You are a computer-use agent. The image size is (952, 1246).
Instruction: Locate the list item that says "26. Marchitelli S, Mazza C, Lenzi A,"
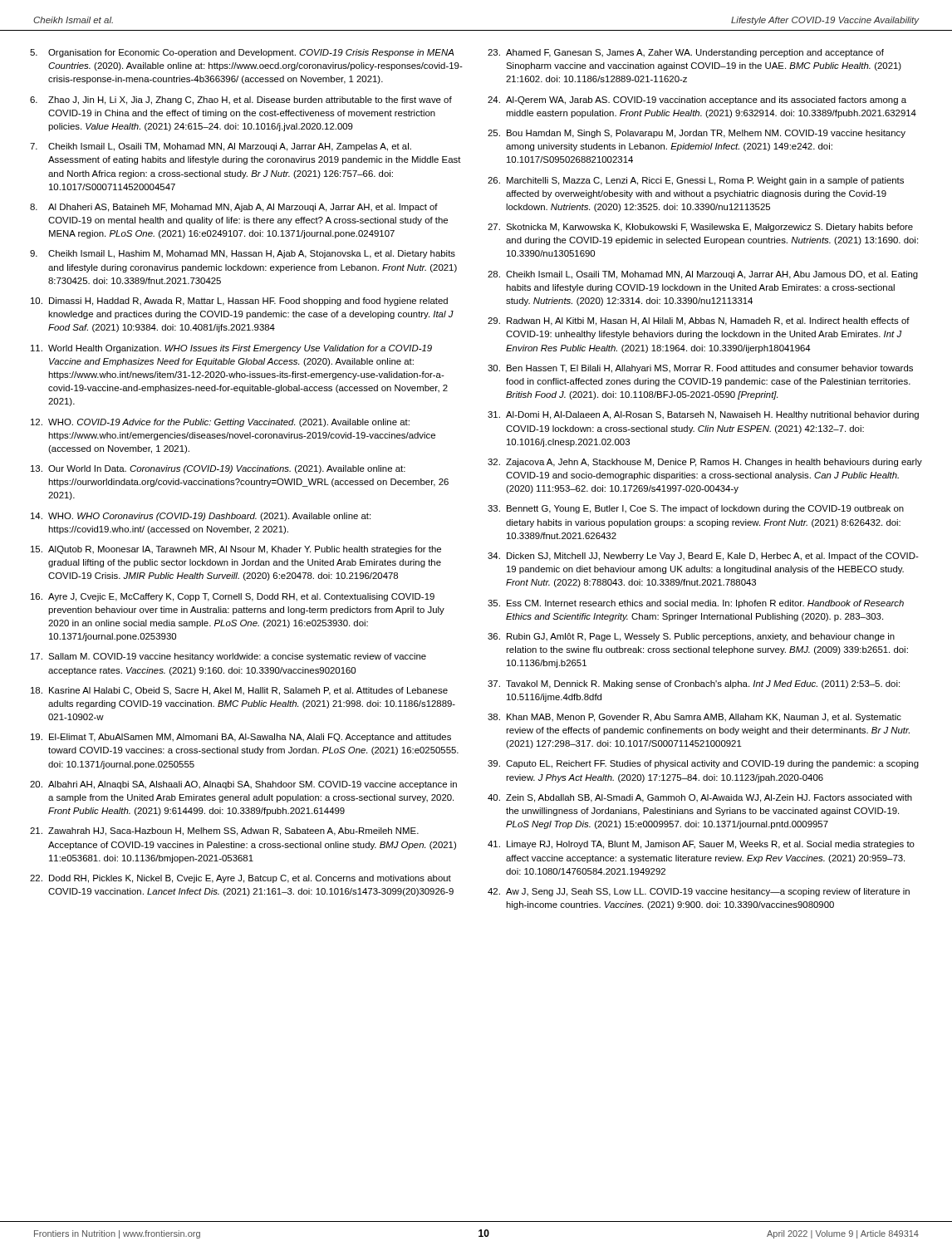click(x=705, y=193)
